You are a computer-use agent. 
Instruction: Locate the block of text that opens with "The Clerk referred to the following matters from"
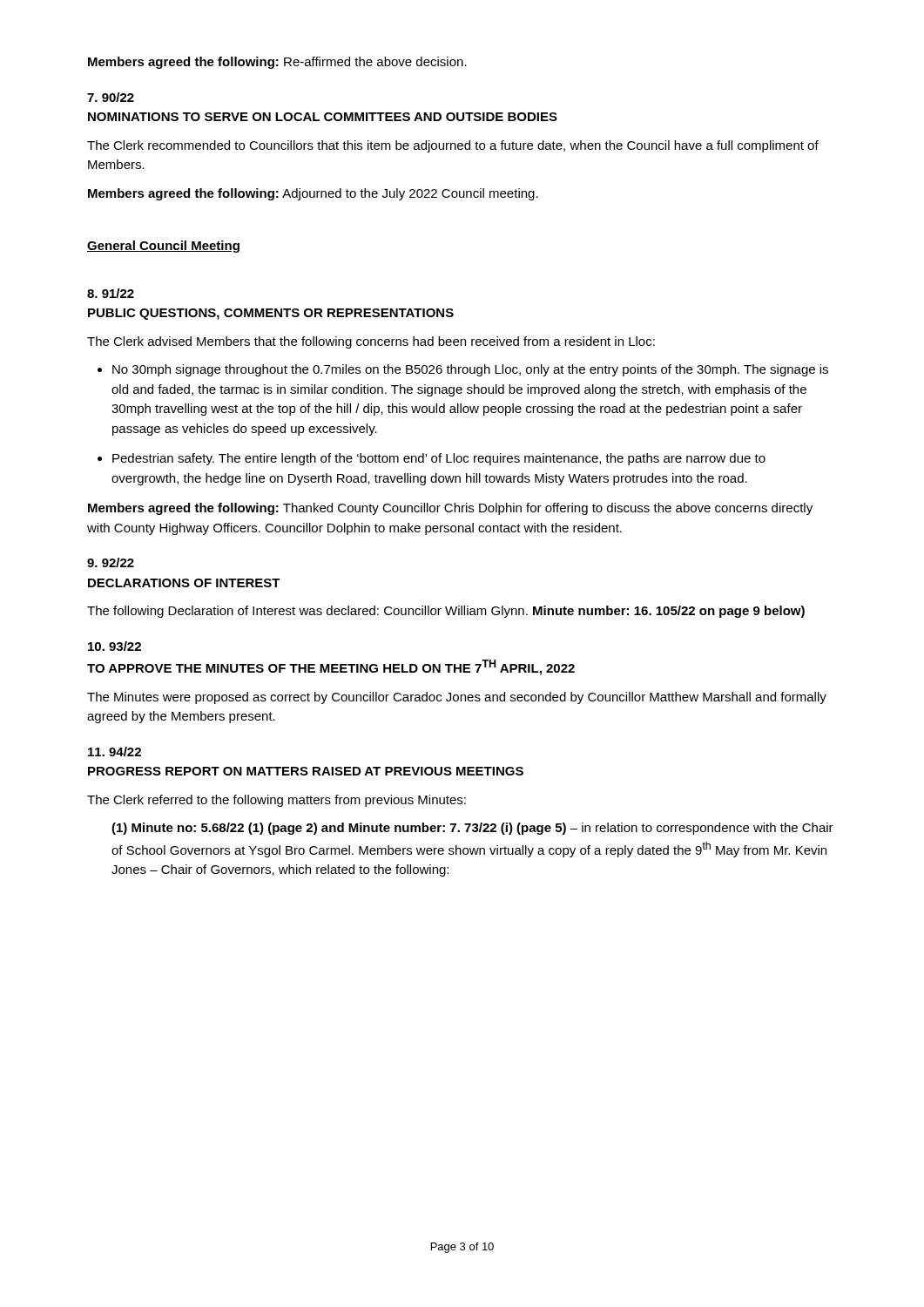coord(462,800)
